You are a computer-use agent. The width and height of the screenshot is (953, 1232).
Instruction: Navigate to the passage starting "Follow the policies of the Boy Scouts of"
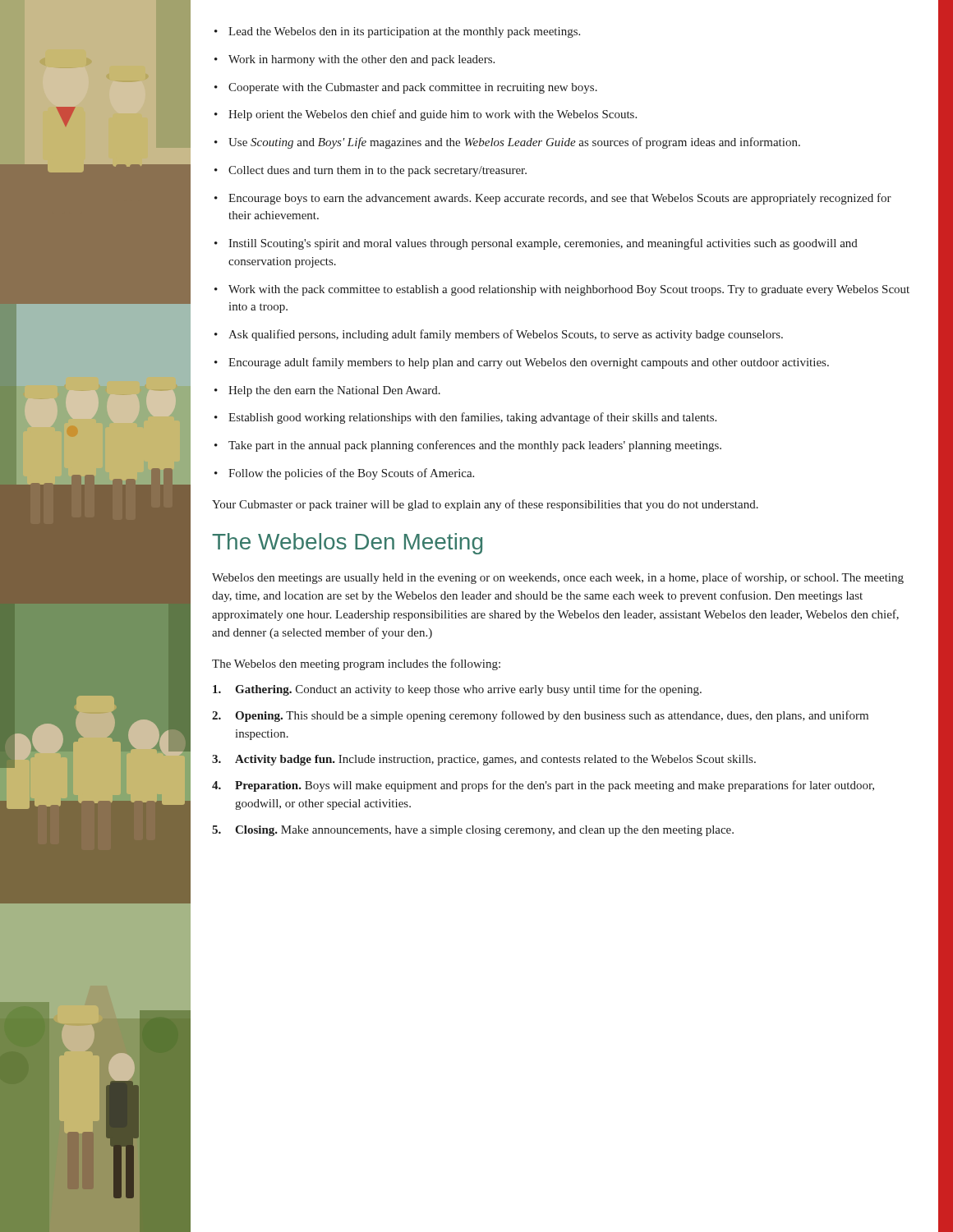[344, 474]
